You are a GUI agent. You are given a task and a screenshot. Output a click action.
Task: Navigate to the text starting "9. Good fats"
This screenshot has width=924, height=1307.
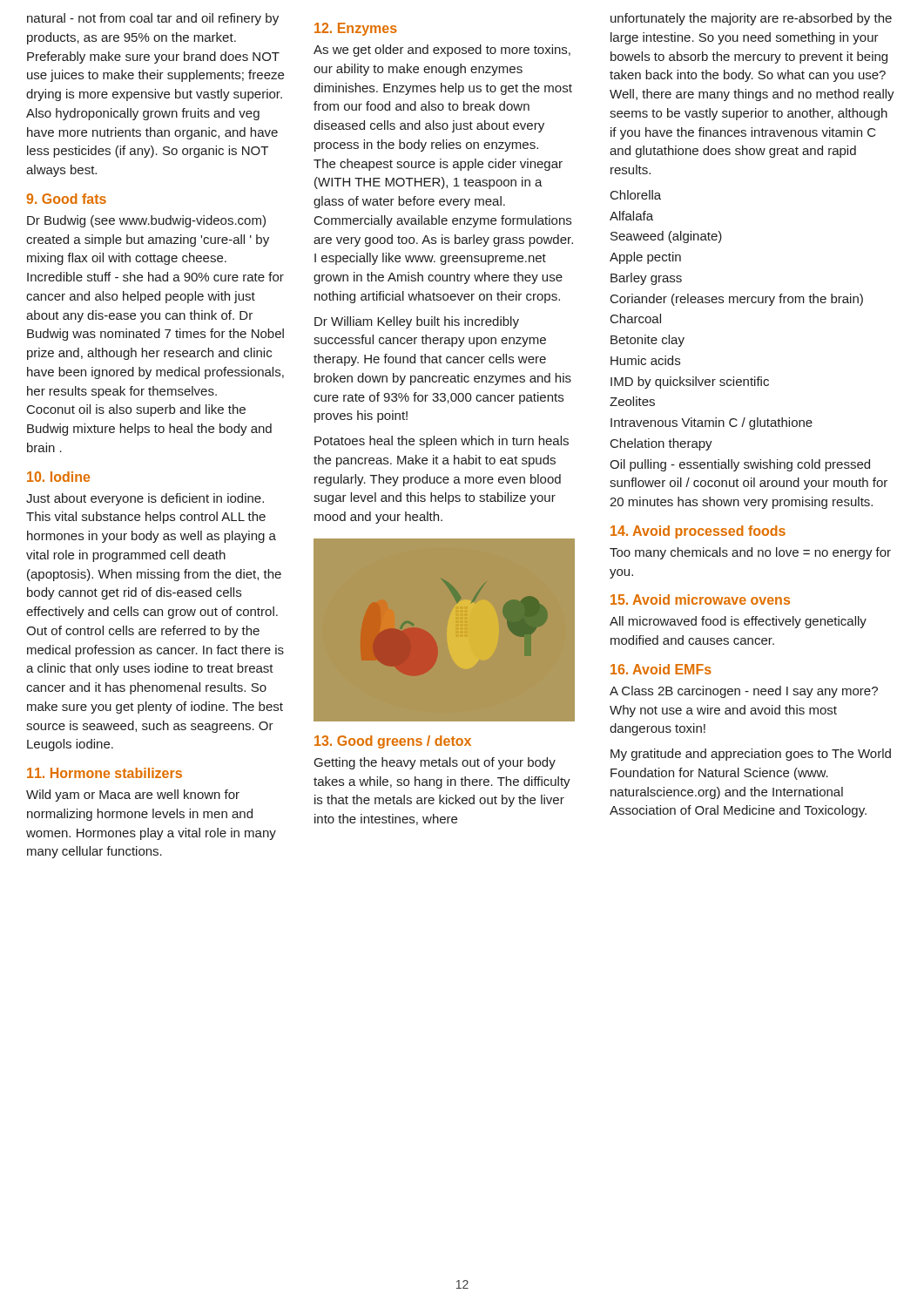coord(66,199)
